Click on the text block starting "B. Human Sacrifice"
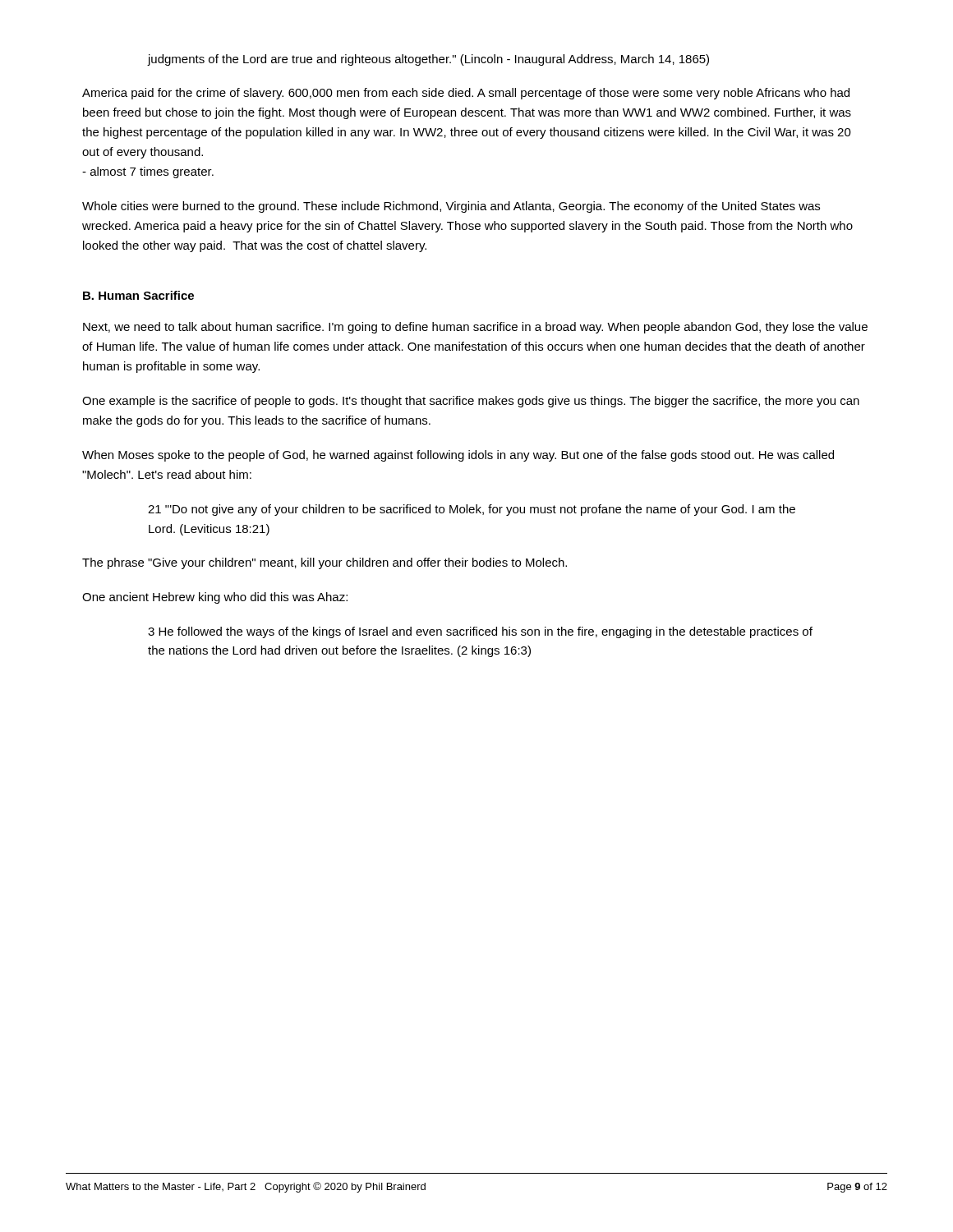Viewport: 953px width, 1232px height. pos(138,295)
